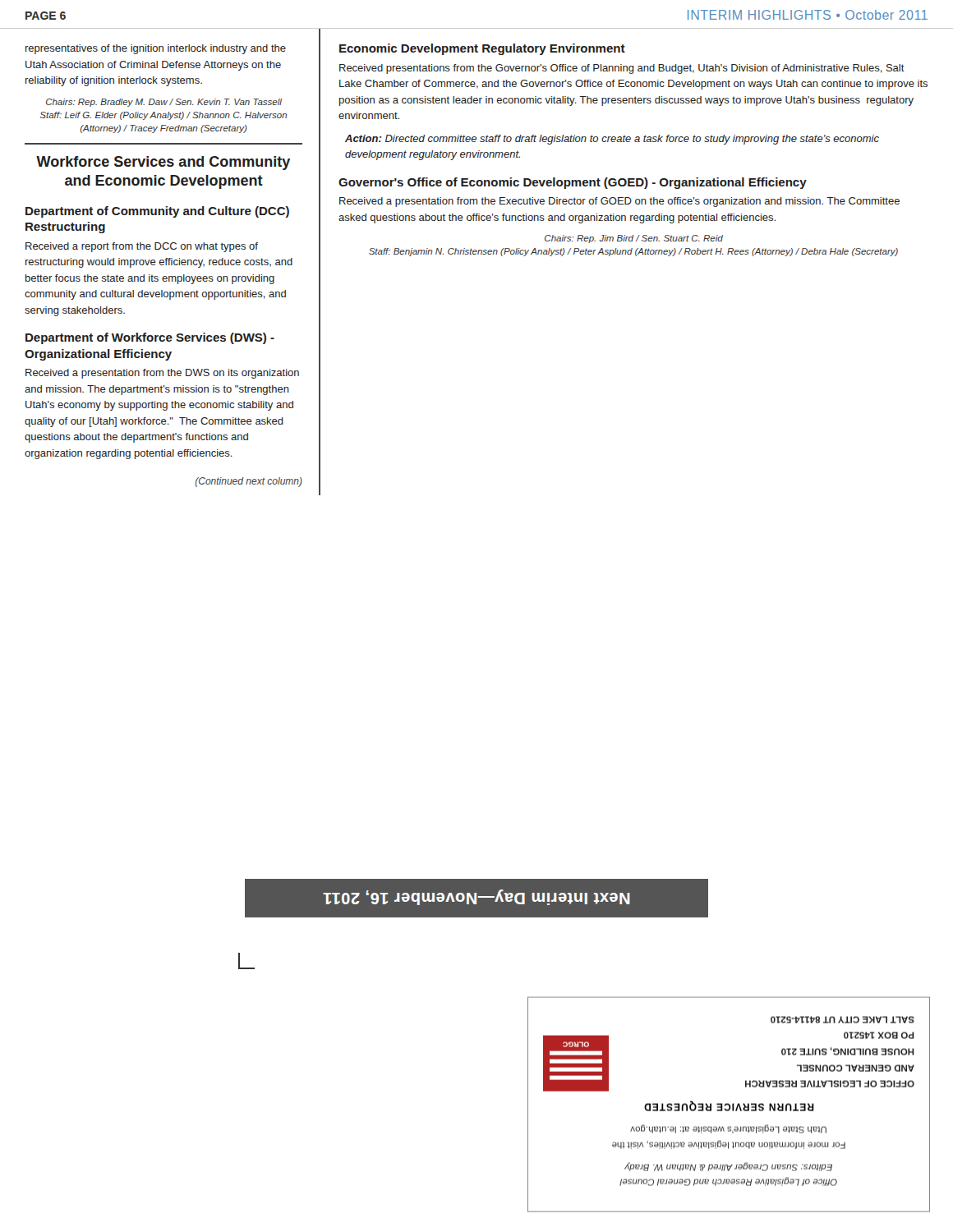Select the element starting "Chairs: Rep. Bradley M. Daw /"

coord(163,115)
